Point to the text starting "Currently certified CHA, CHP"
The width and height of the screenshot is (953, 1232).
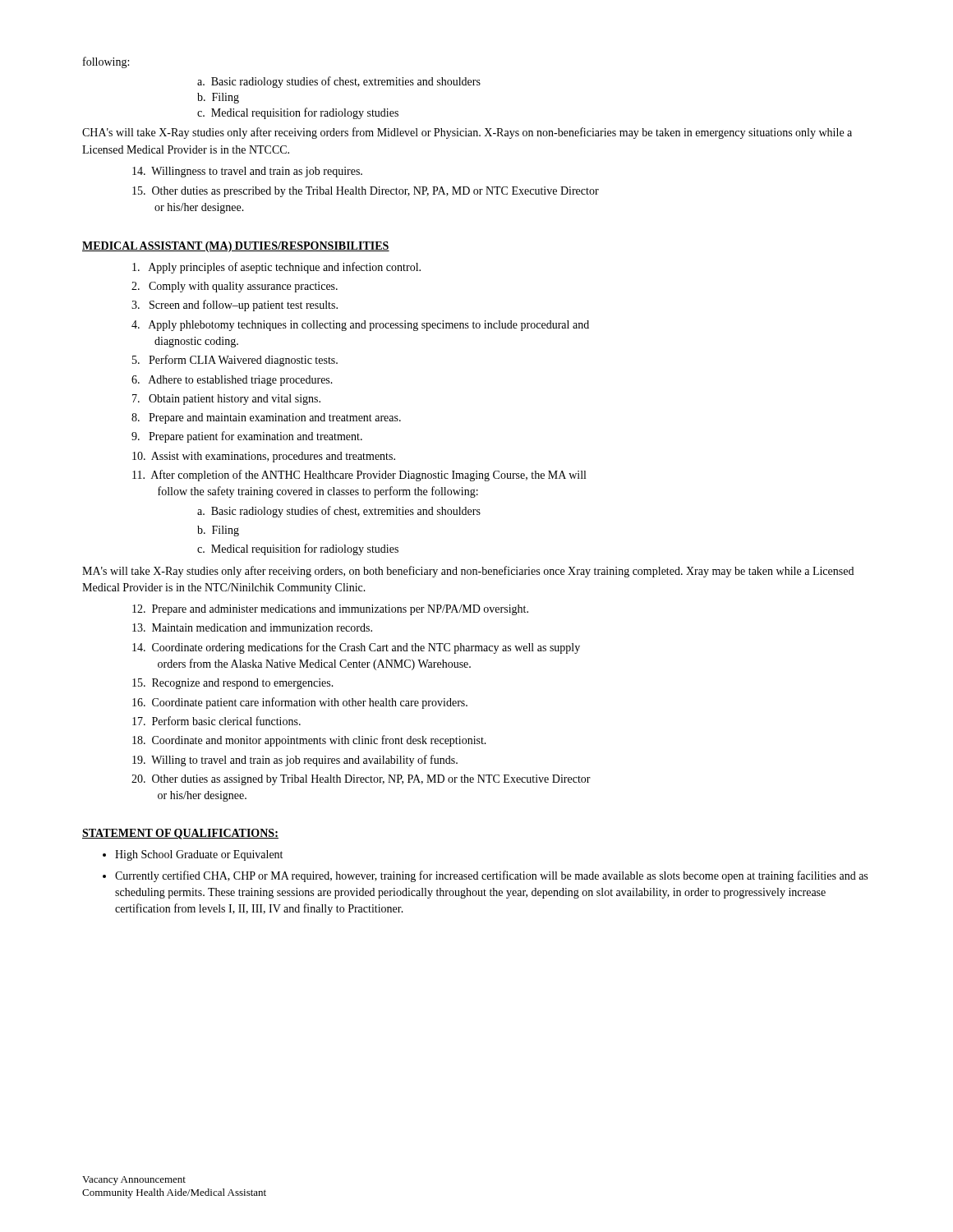pos(492,892)
